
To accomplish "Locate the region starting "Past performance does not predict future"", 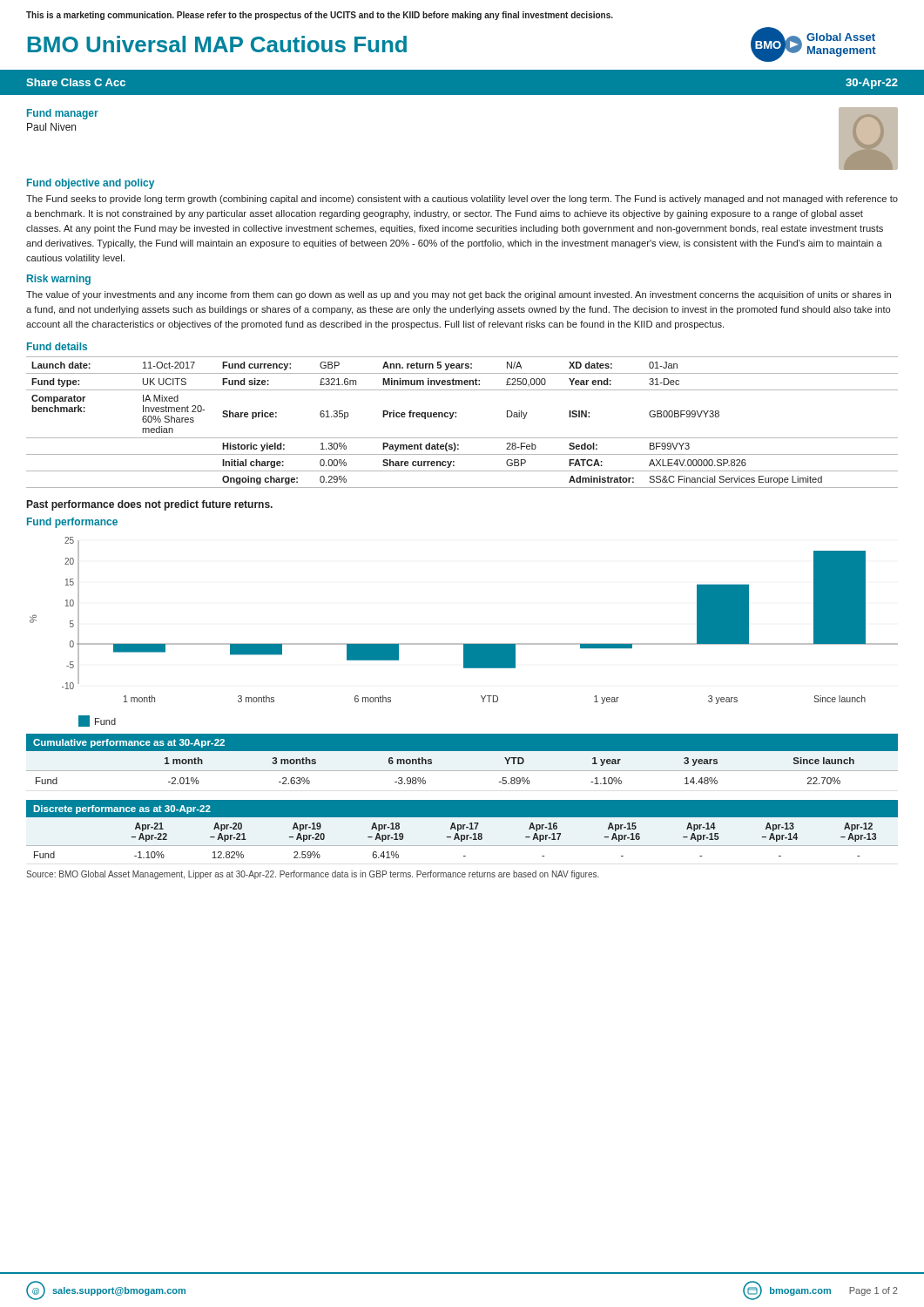I will [150, 505].
